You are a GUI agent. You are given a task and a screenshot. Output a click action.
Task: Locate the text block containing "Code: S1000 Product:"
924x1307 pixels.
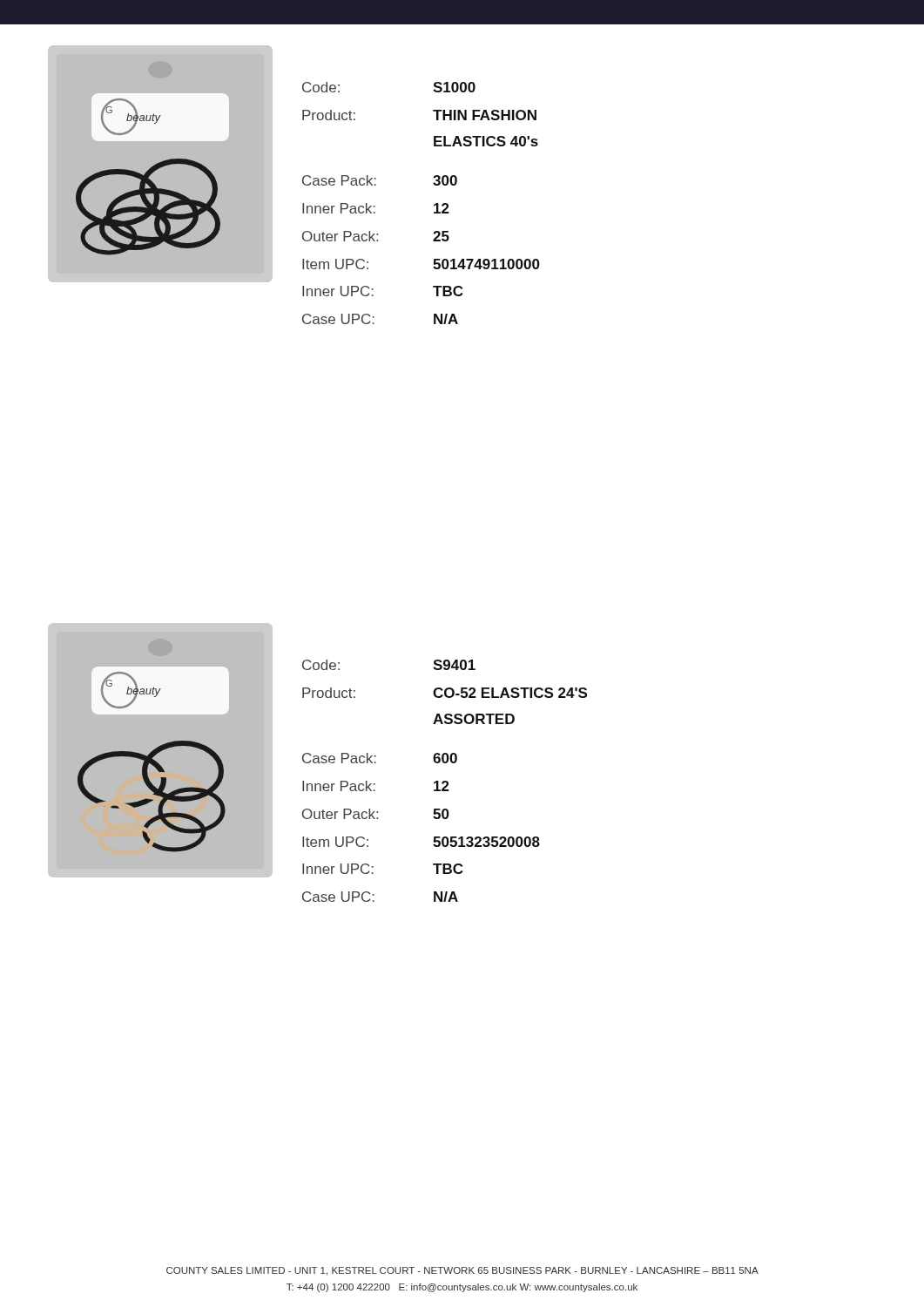[323, 87]
